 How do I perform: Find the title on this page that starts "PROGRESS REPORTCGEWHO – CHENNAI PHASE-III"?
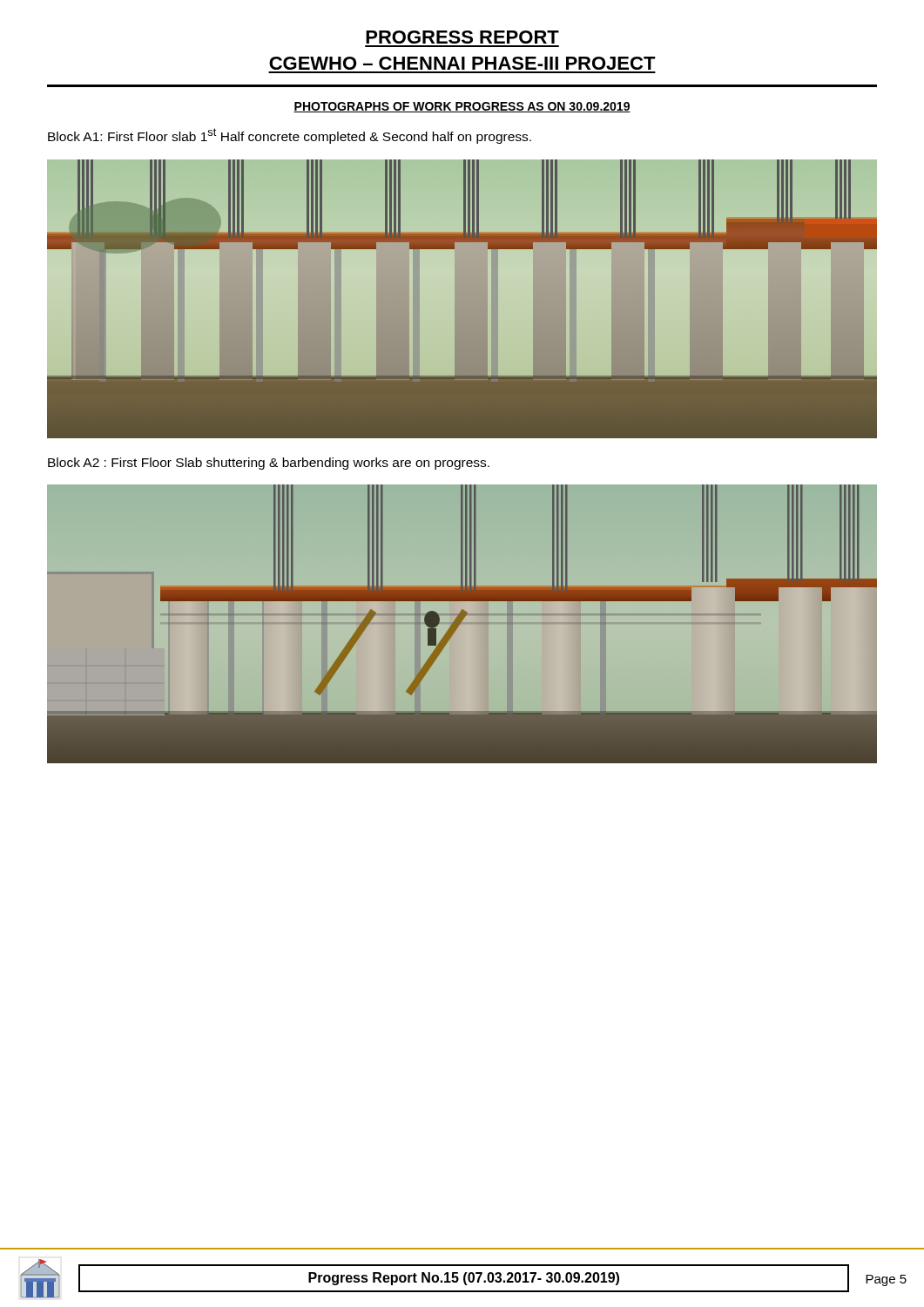(462, 50)
